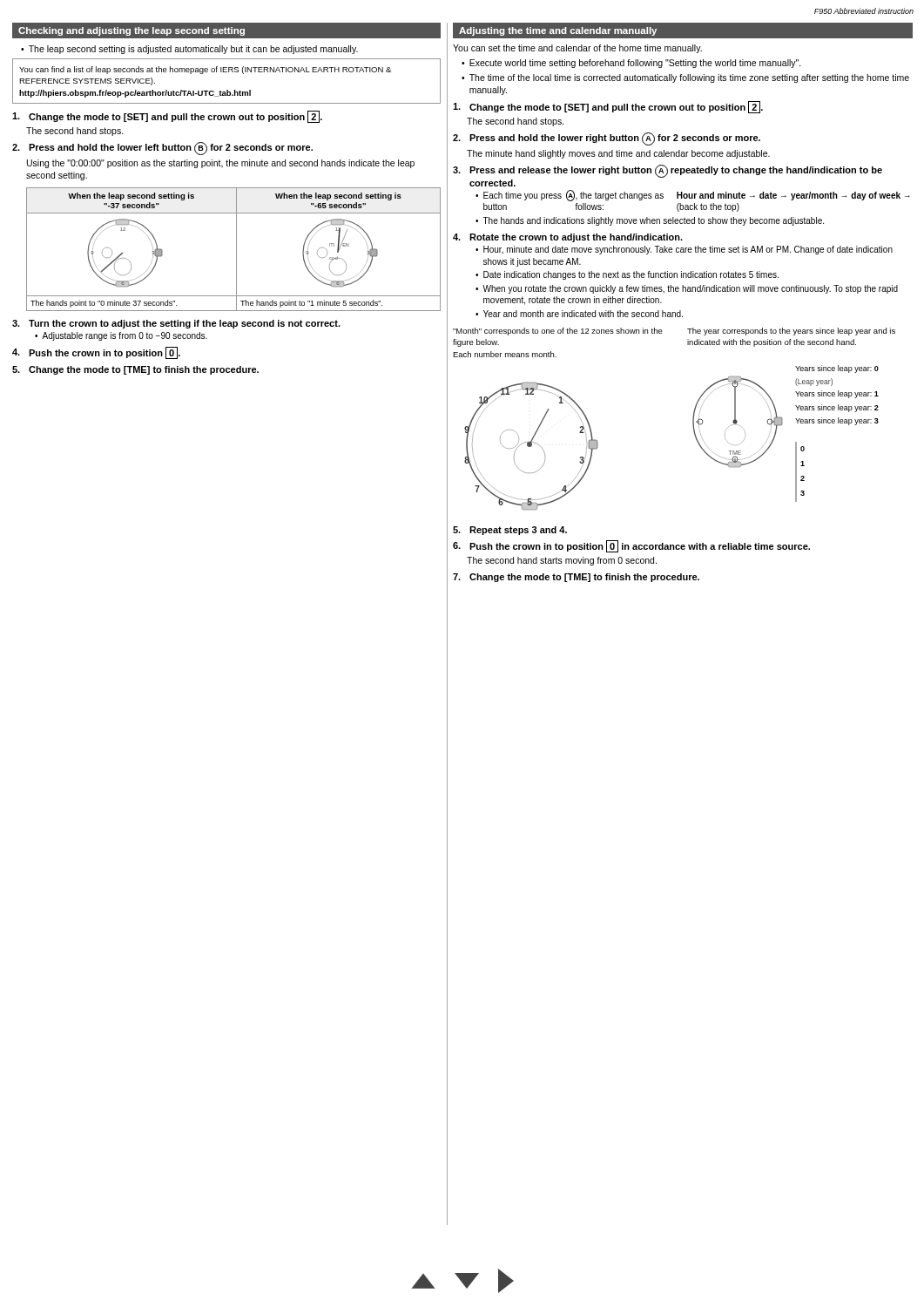Find the text block starting "4. Rotate the crown to"
Screen dimensions: 1307x924
(683, 276)
